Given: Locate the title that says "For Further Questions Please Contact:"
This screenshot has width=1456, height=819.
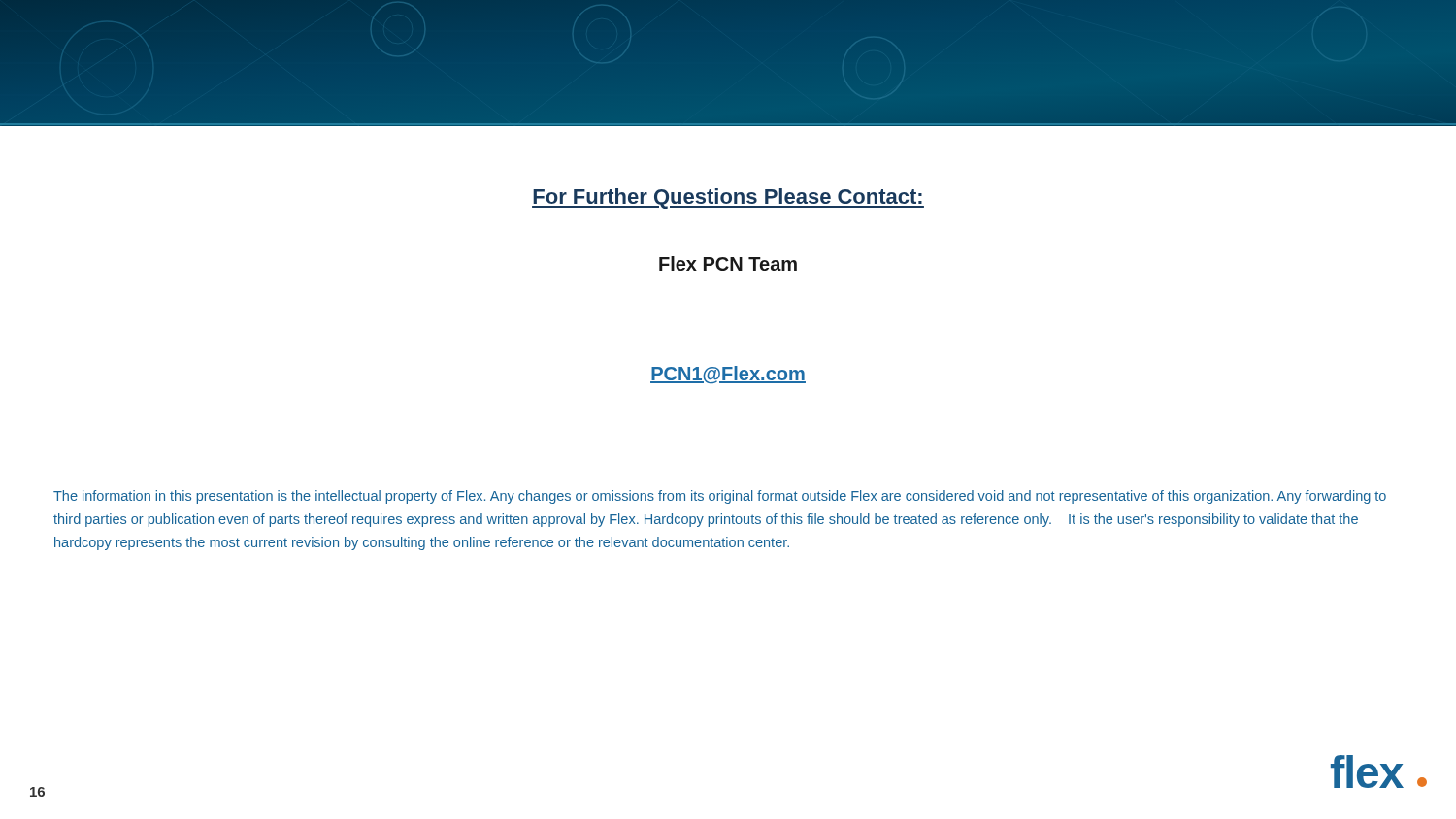Looking at the screenshot, I should click(728, 197).
